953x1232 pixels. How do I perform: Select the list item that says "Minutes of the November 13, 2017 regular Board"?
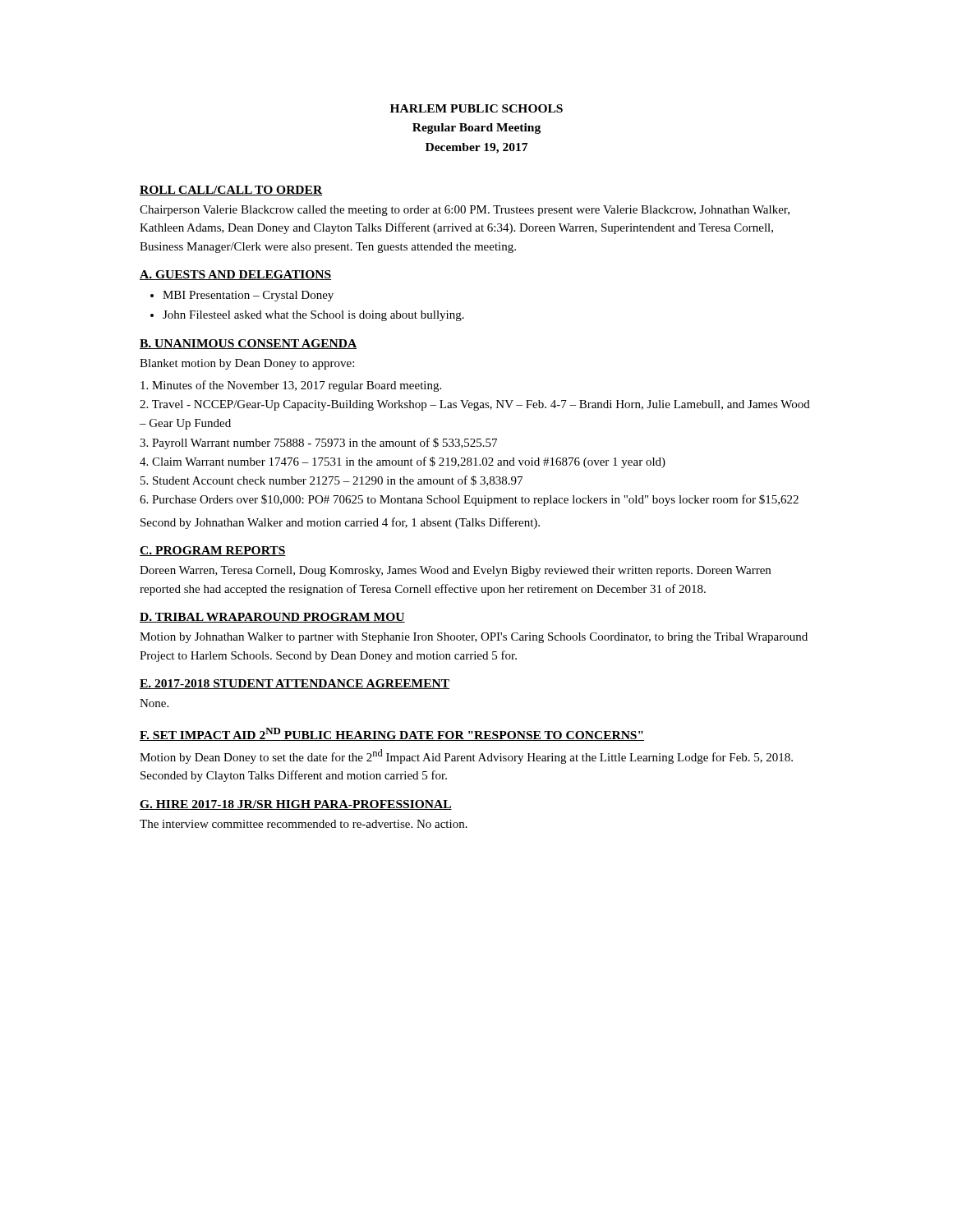pos(291,385)
